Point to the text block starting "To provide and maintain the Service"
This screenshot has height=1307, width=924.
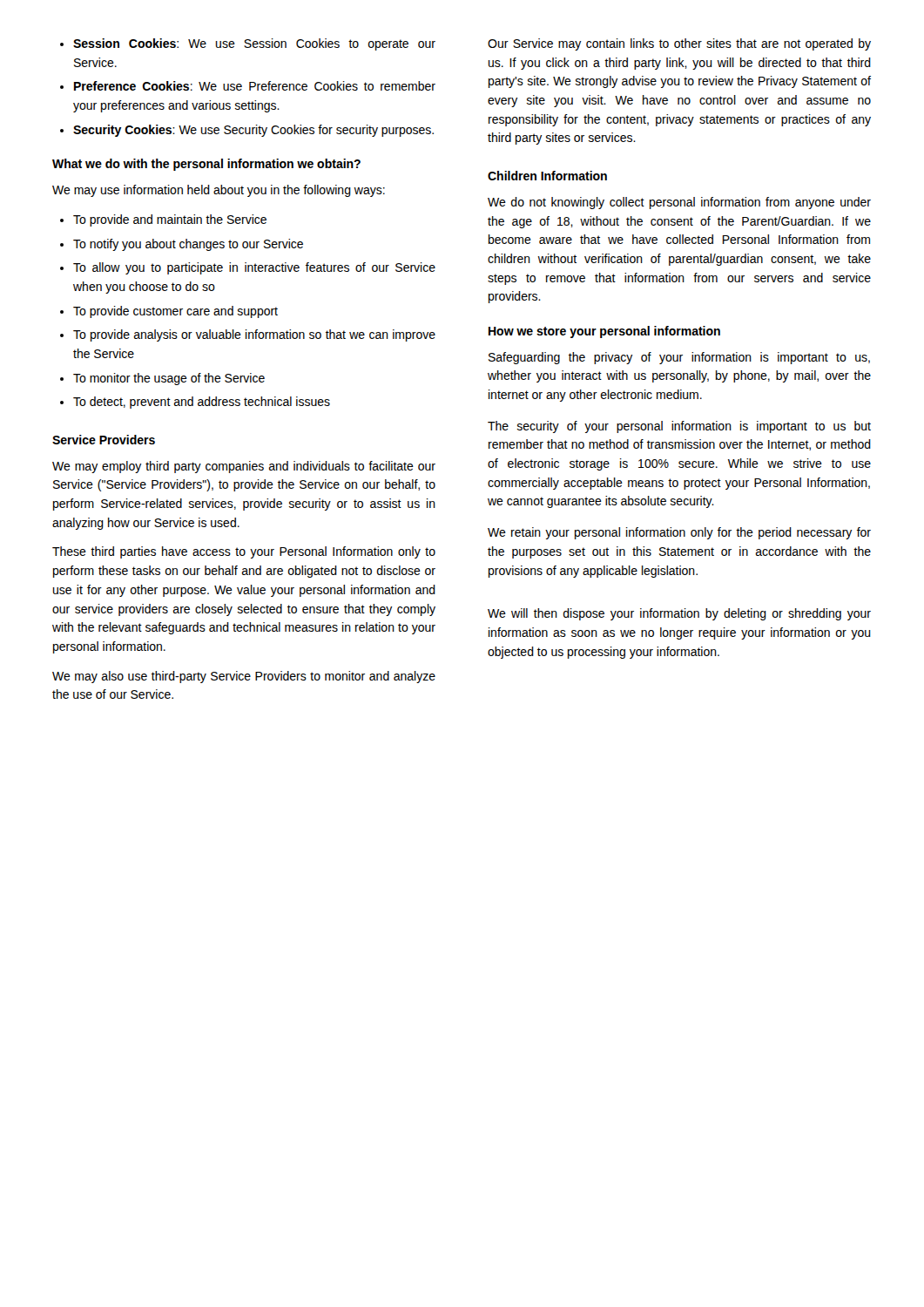pos(244,220)
